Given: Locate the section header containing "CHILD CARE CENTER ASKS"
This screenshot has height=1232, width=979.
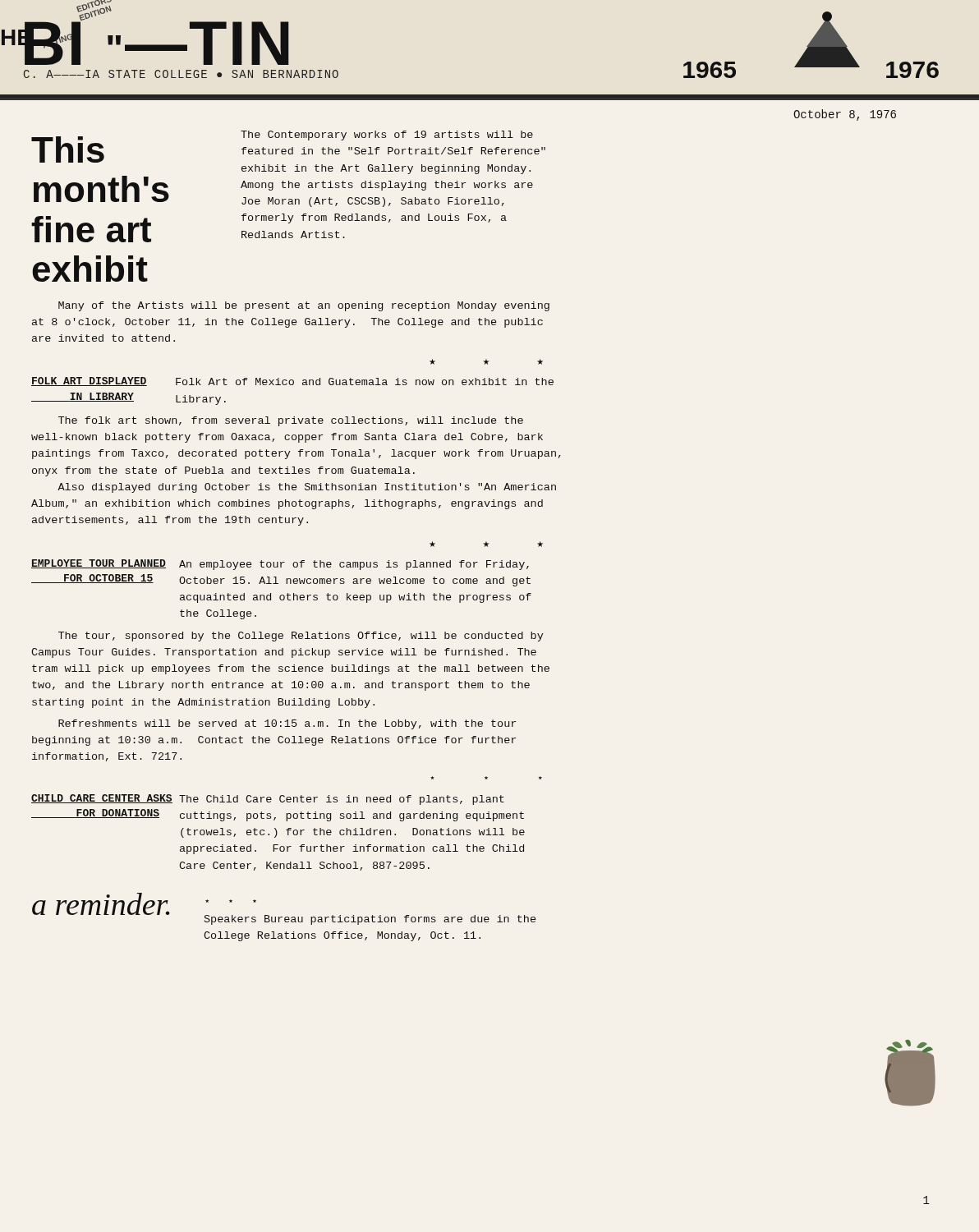Looking at the screenshot, I should 102,806.
